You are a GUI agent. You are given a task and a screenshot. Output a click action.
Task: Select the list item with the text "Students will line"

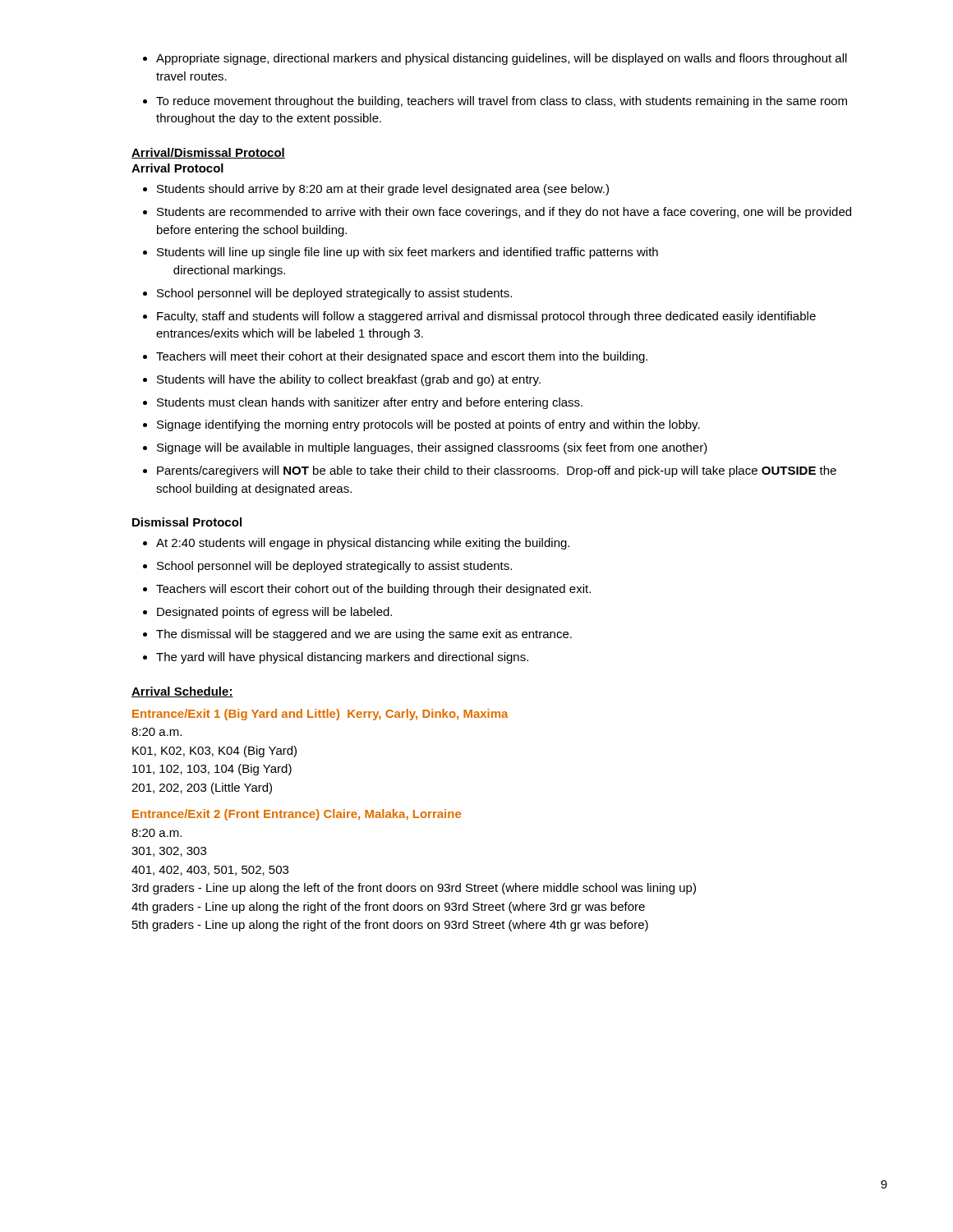pyautogui.click(x=505, y=261)
